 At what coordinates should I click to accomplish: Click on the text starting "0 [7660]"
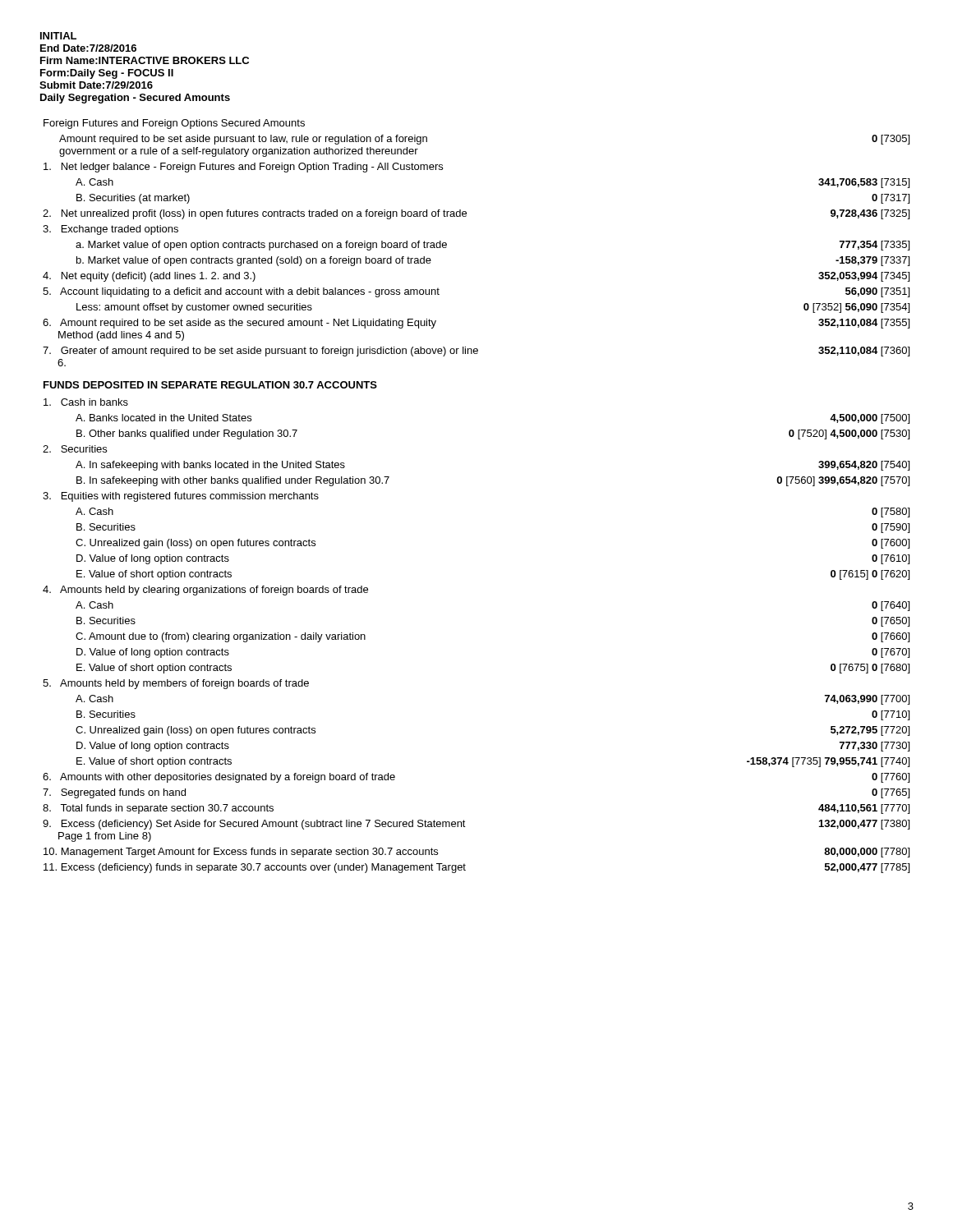point(891,636)
